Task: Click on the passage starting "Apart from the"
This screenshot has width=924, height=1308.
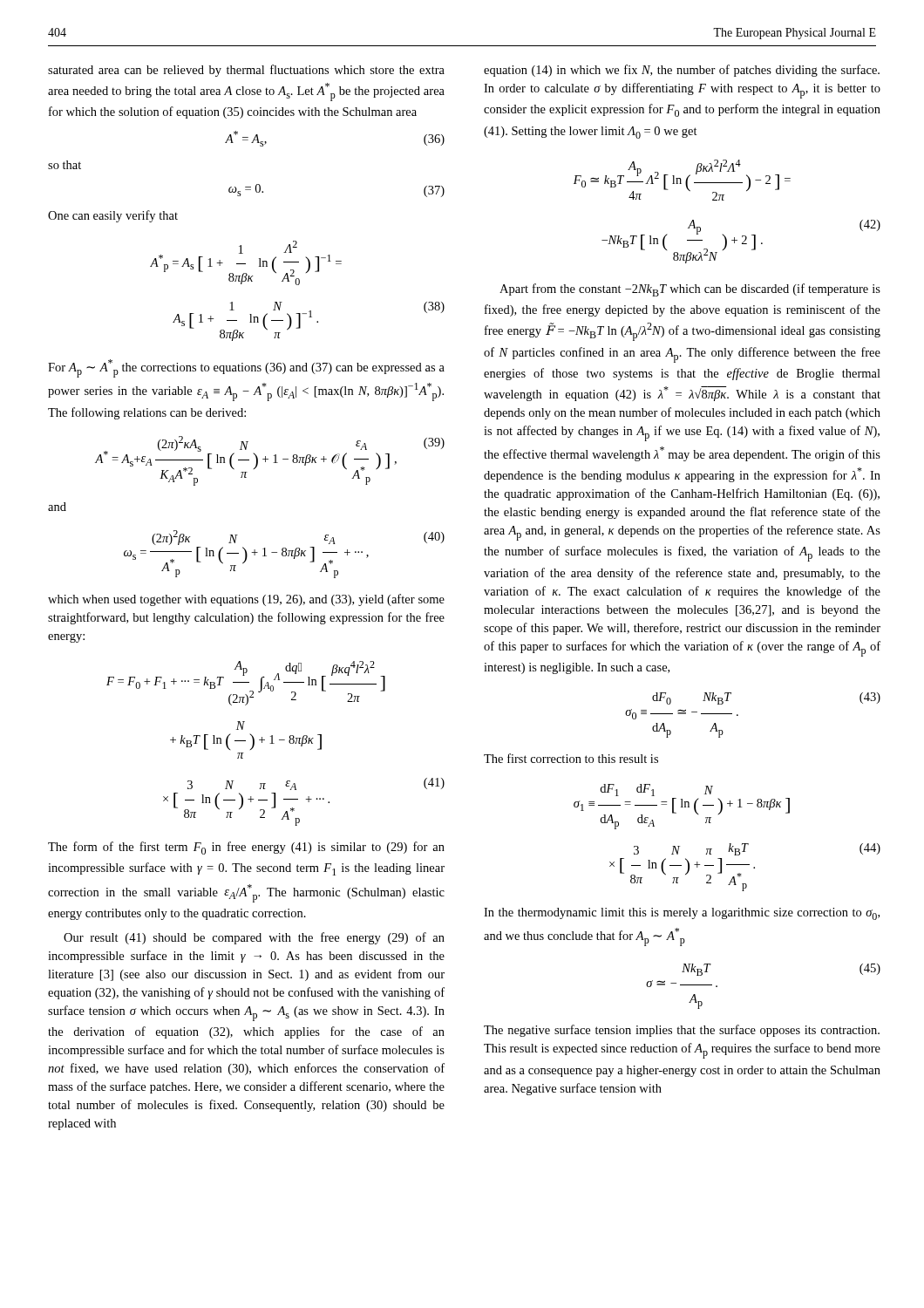Action: (682, 478)
